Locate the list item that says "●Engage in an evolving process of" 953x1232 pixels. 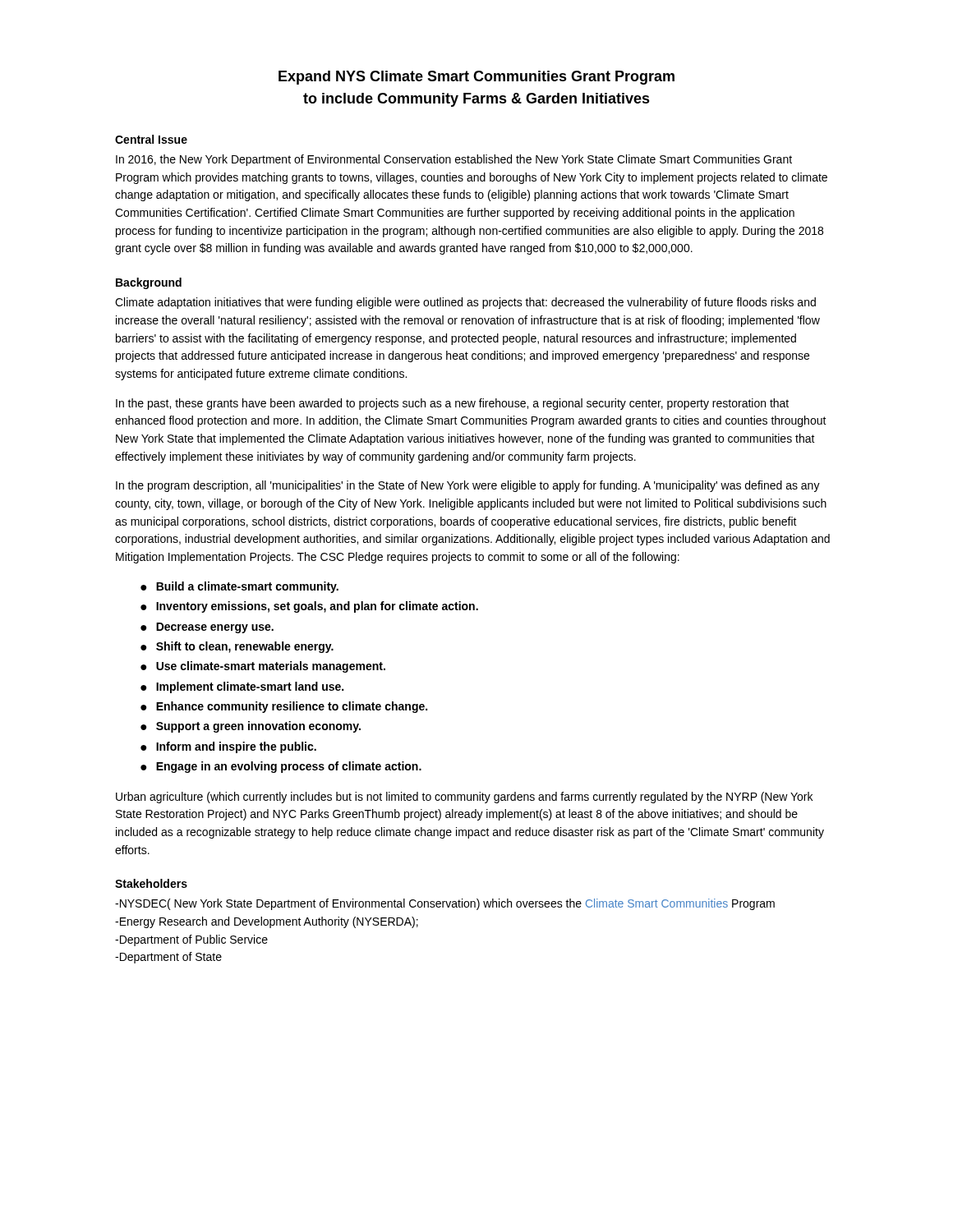(281, 767)
